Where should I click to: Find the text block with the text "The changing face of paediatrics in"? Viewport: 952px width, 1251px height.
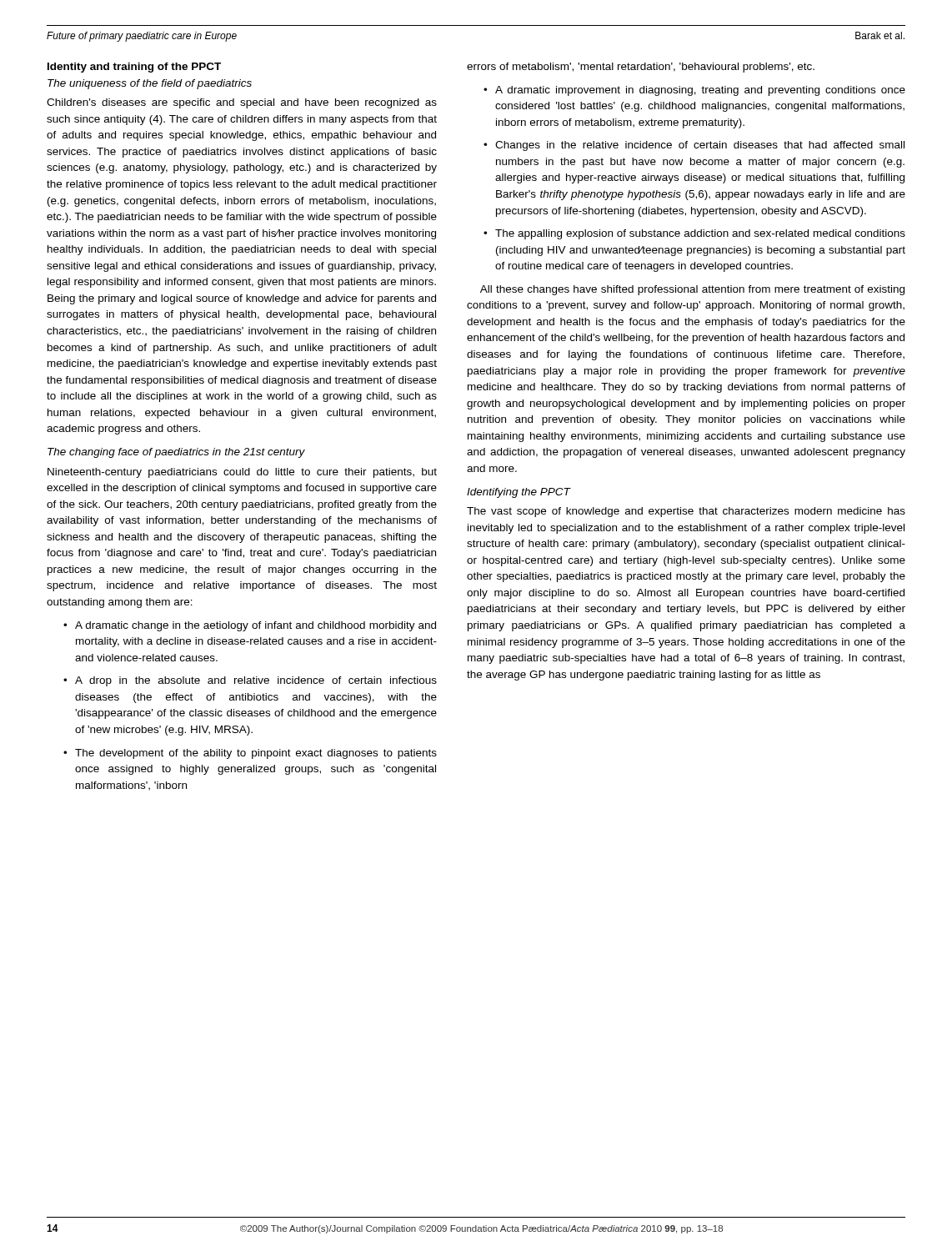tap(176, 452)
